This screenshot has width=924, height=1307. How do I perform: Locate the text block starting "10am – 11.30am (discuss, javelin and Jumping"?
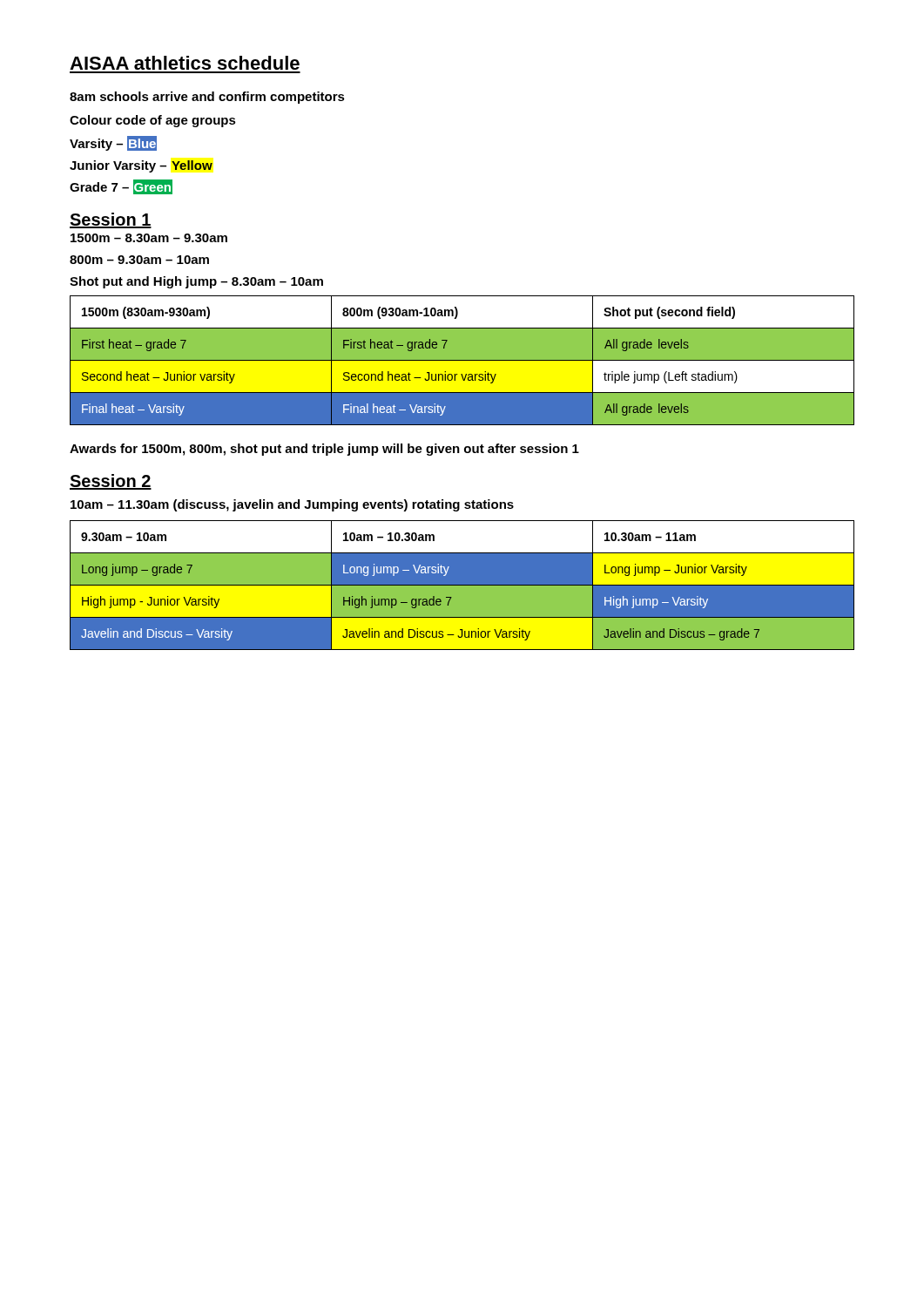coord(292,504)
